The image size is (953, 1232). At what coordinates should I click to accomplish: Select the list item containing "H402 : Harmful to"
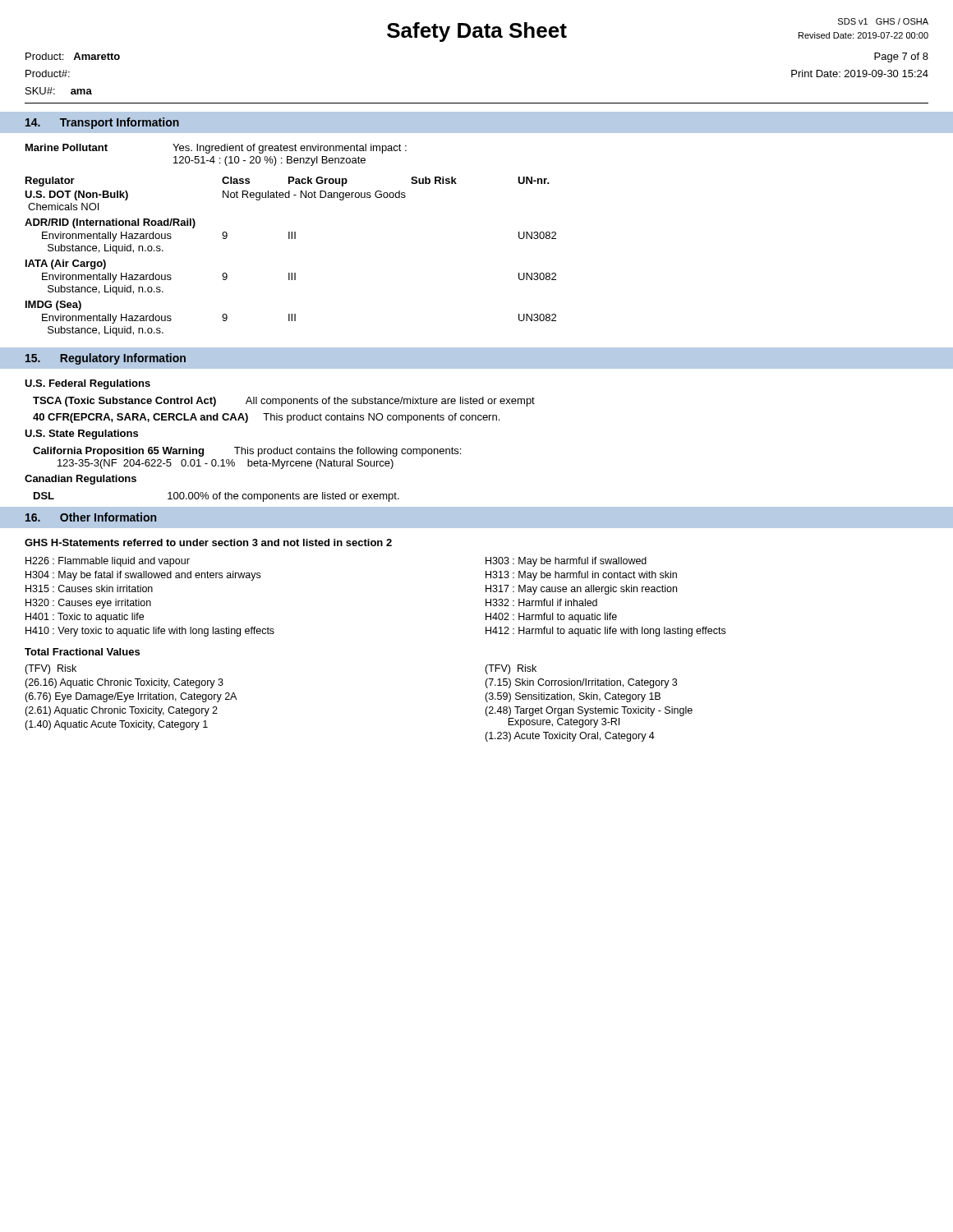coord(551,617)
